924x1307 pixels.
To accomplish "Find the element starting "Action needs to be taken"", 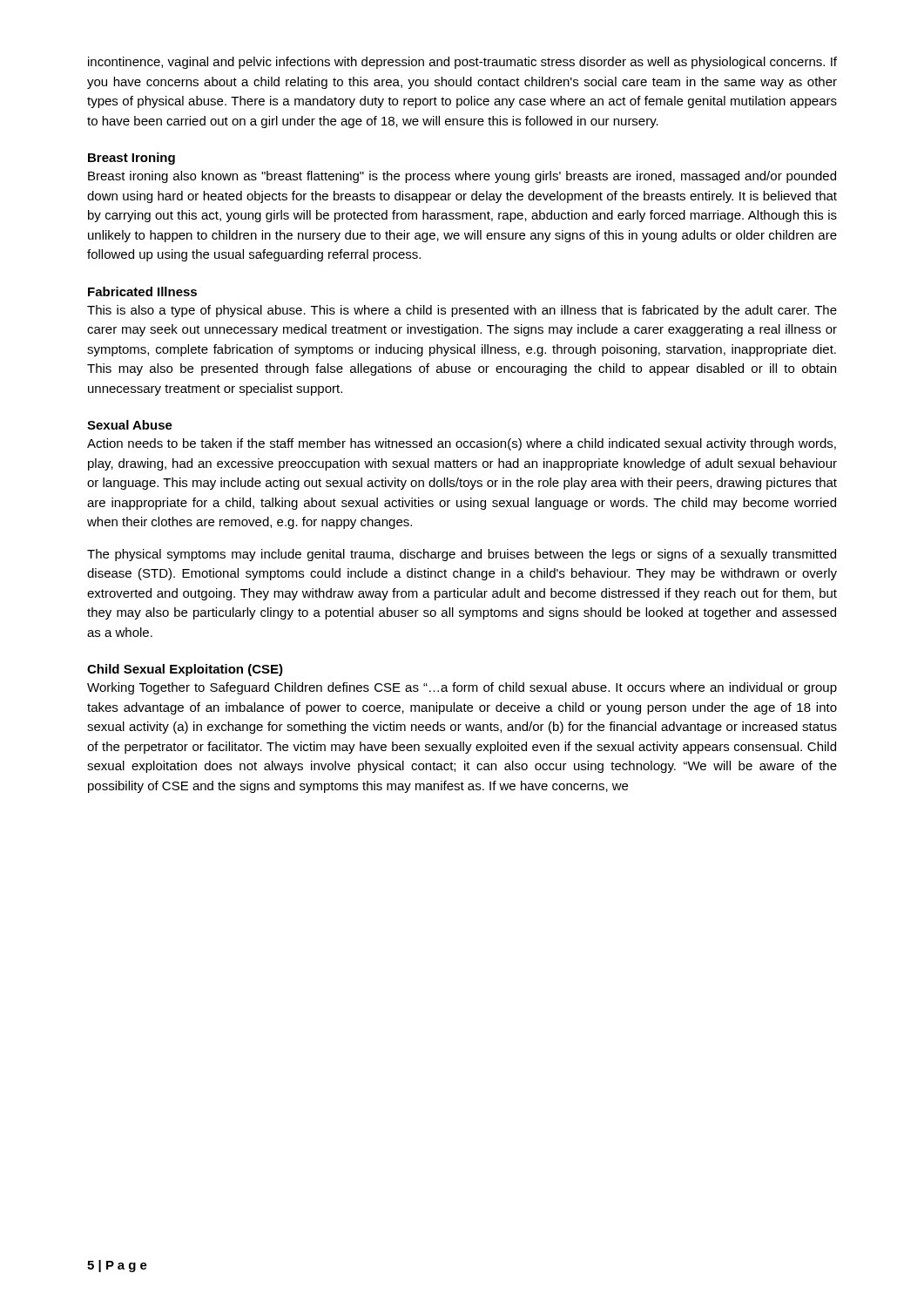I will 462,482.
